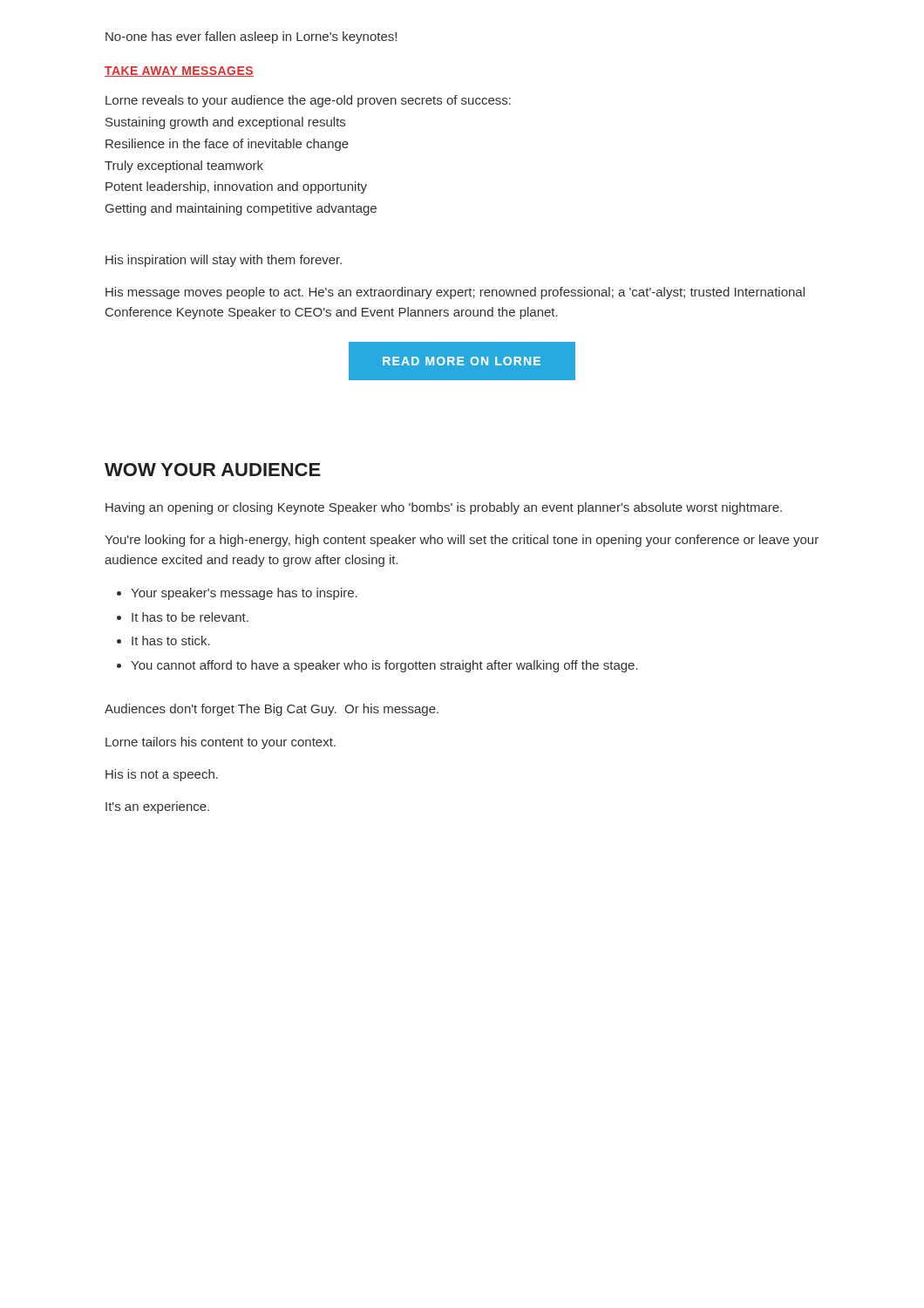Point to the block beginning "You're looking for a high-energy, high content"
The height and width of the screenshot is (1308, 924).
point(462,549)
